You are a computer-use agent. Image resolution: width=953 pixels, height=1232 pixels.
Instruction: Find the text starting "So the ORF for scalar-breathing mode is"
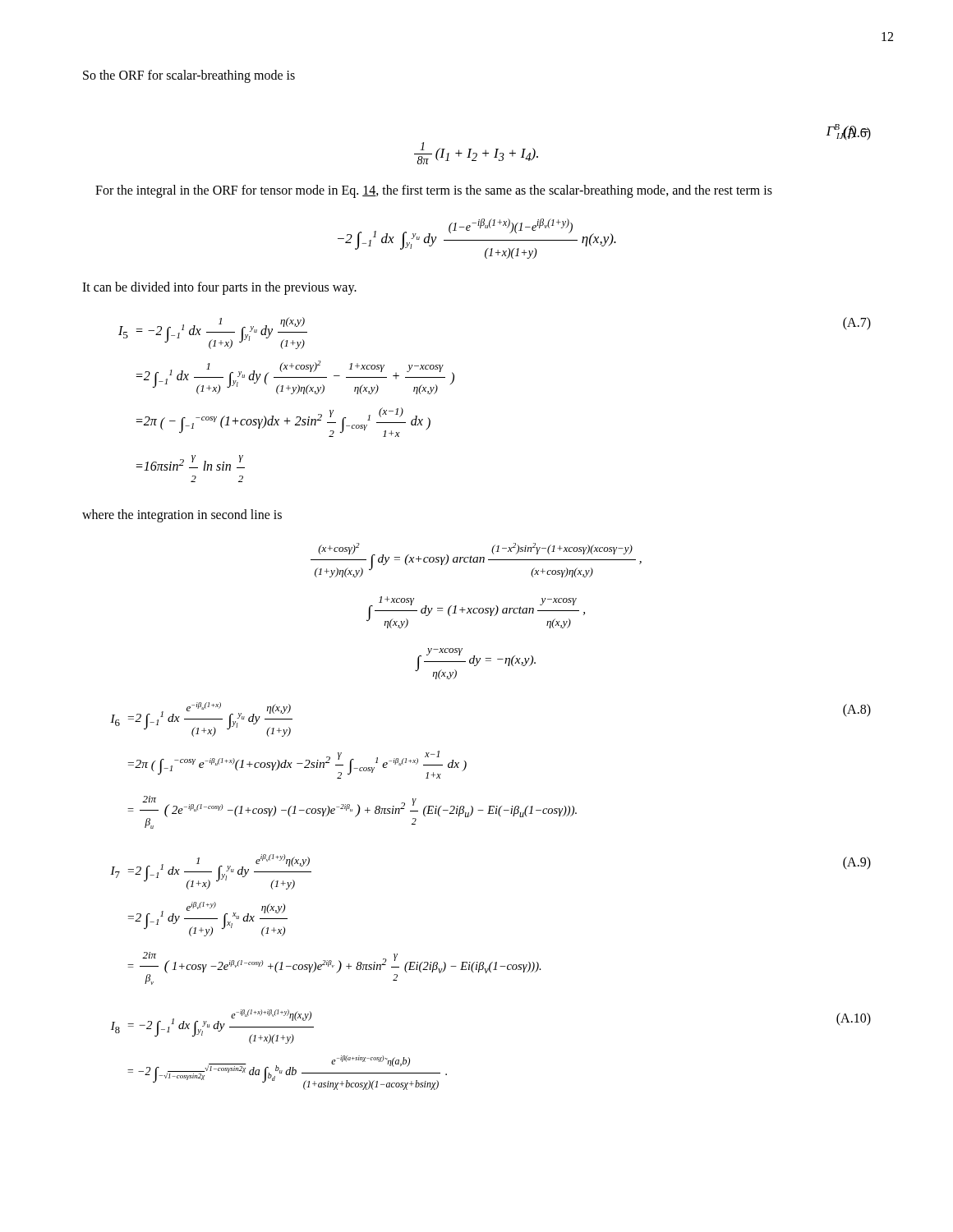tap(189, 75)
